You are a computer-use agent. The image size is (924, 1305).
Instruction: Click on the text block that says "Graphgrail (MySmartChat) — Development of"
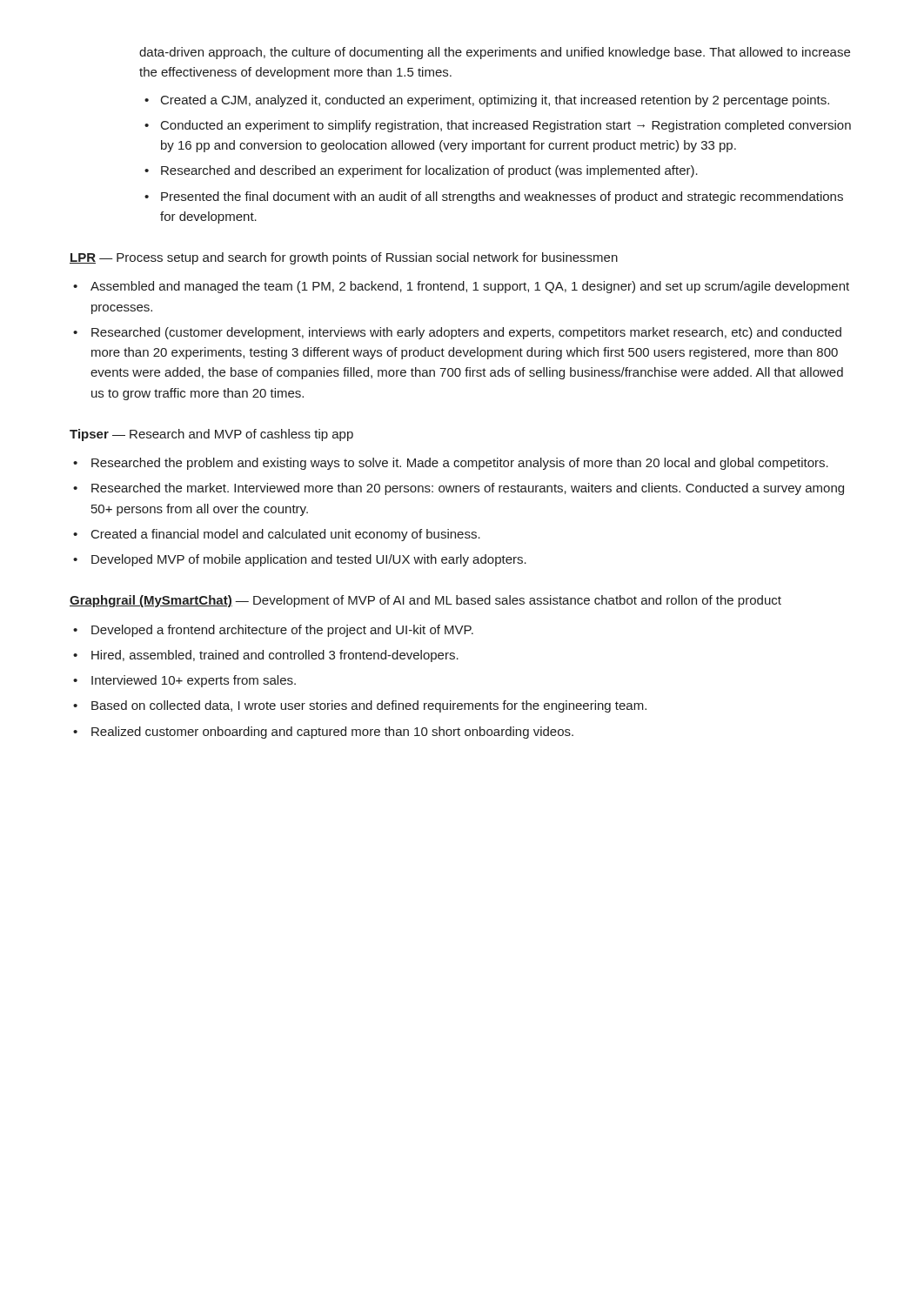pos(425,600)
